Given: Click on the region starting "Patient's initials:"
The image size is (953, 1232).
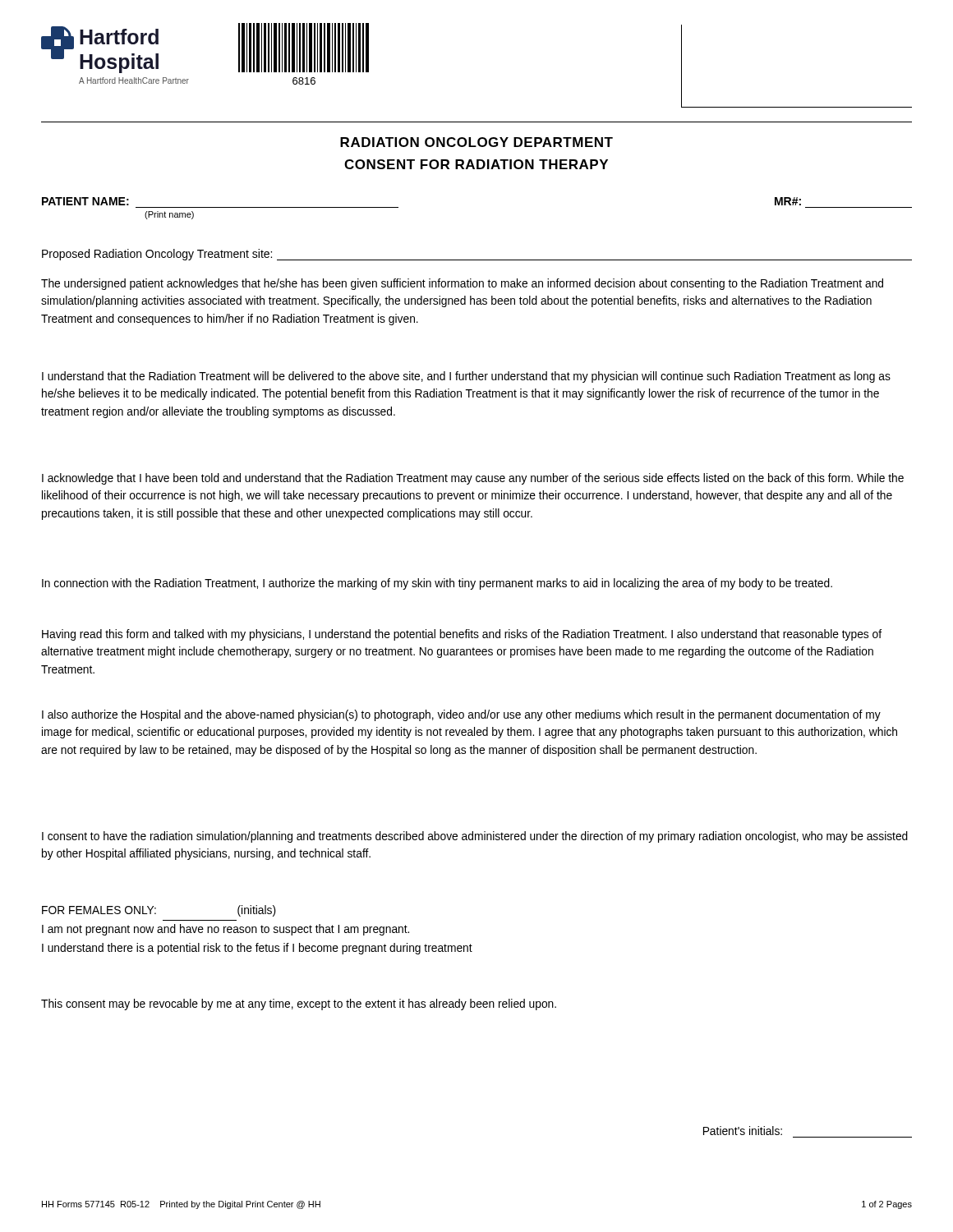Looking at the screenshot, I should click(x=807, y=1130).
